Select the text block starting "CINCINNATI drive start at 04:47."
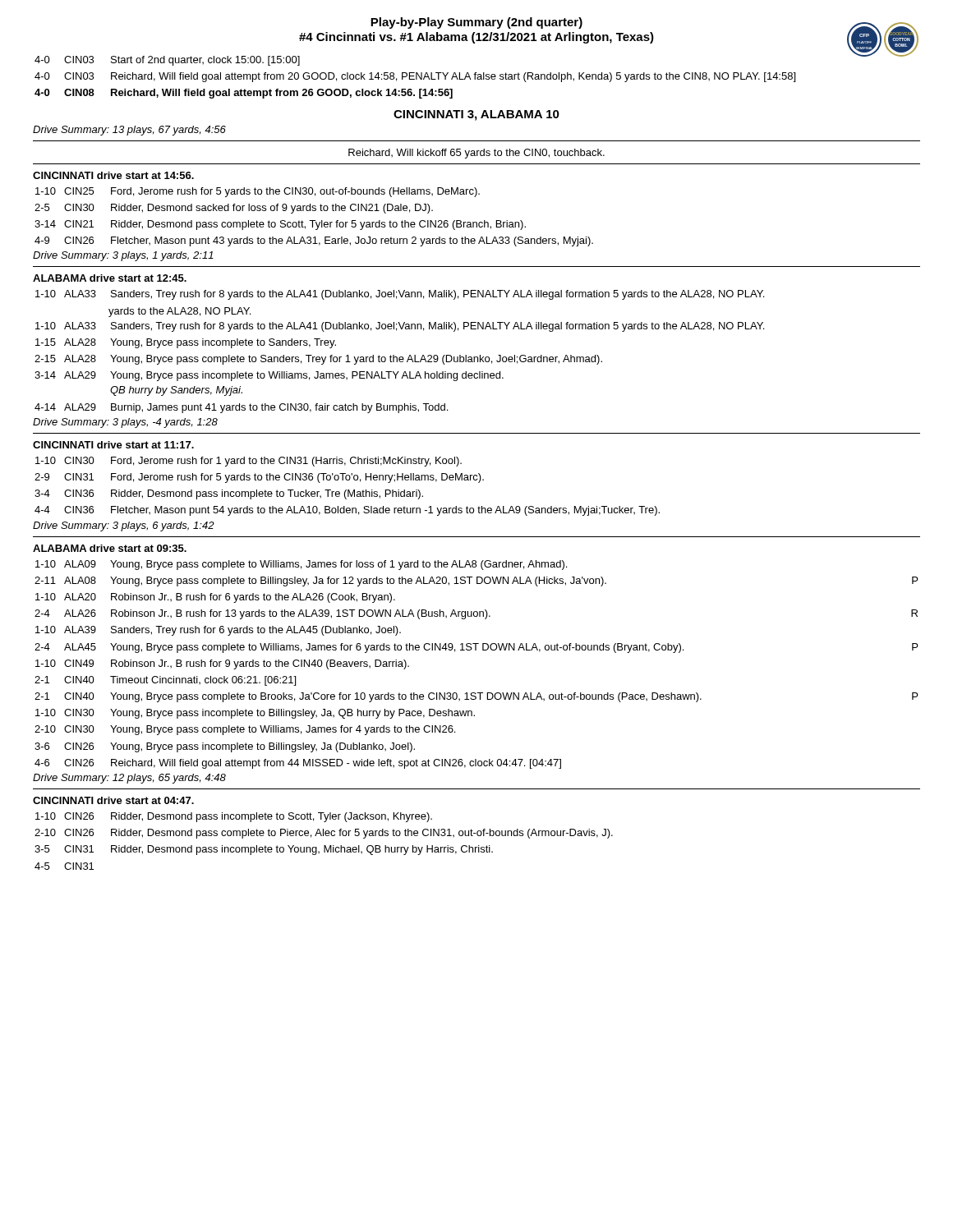 click(114, 800)
